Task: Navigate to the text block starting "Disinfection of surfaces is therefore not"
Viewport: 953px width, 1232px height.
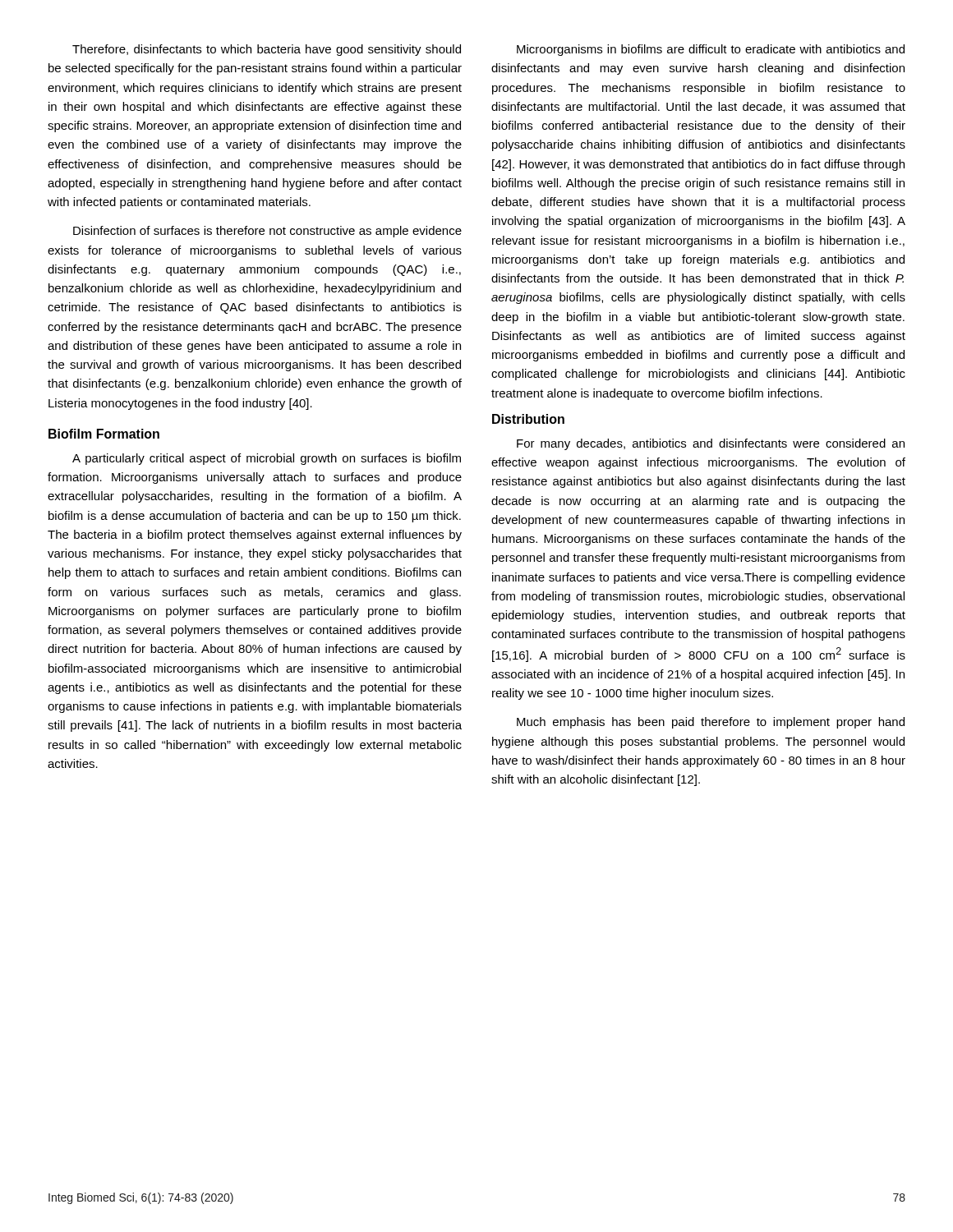Action: [x=255, y=317]
